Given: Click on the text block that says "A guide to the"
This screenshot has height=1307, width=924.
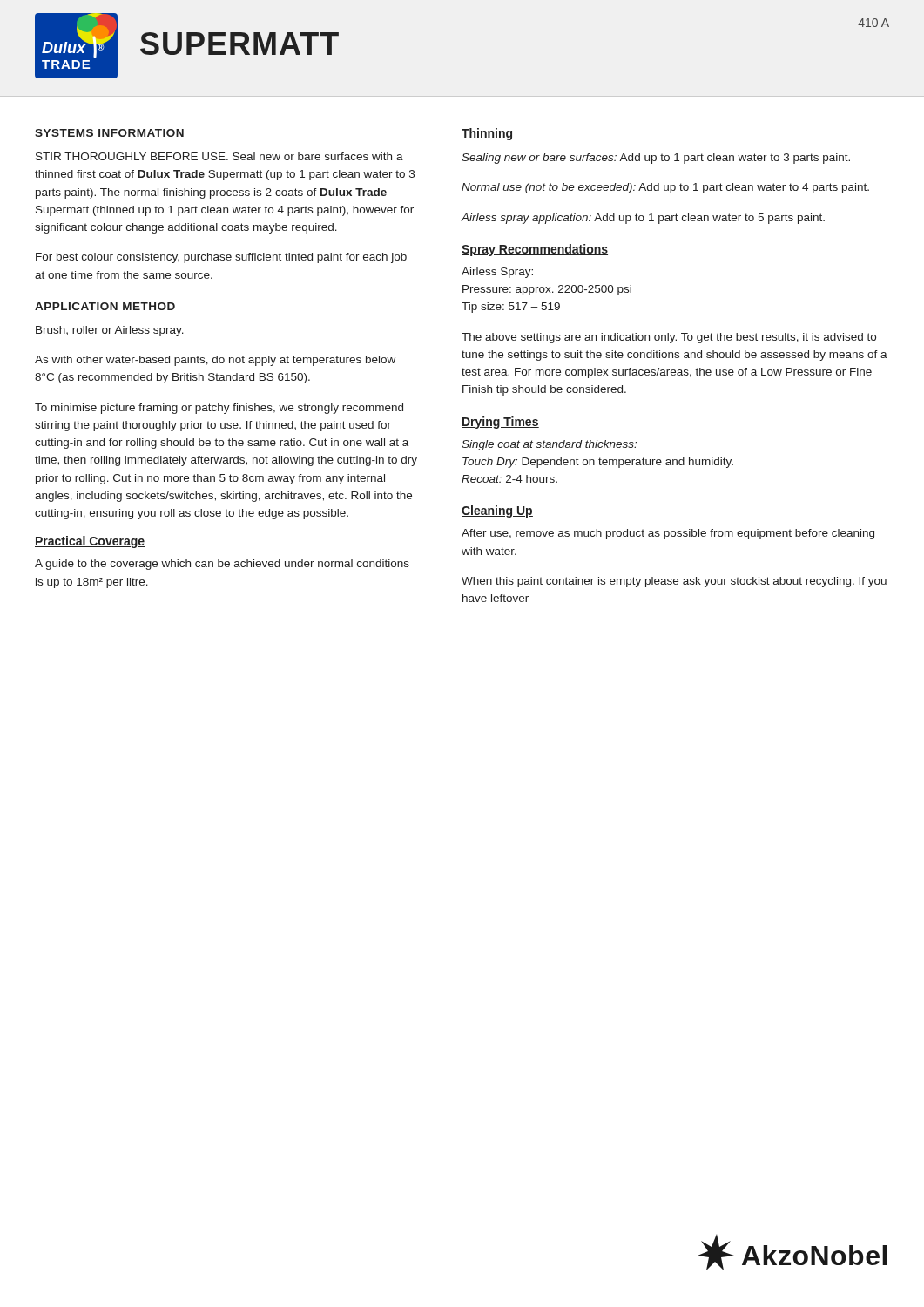Looking at the screenshot, I should point(222,572).
